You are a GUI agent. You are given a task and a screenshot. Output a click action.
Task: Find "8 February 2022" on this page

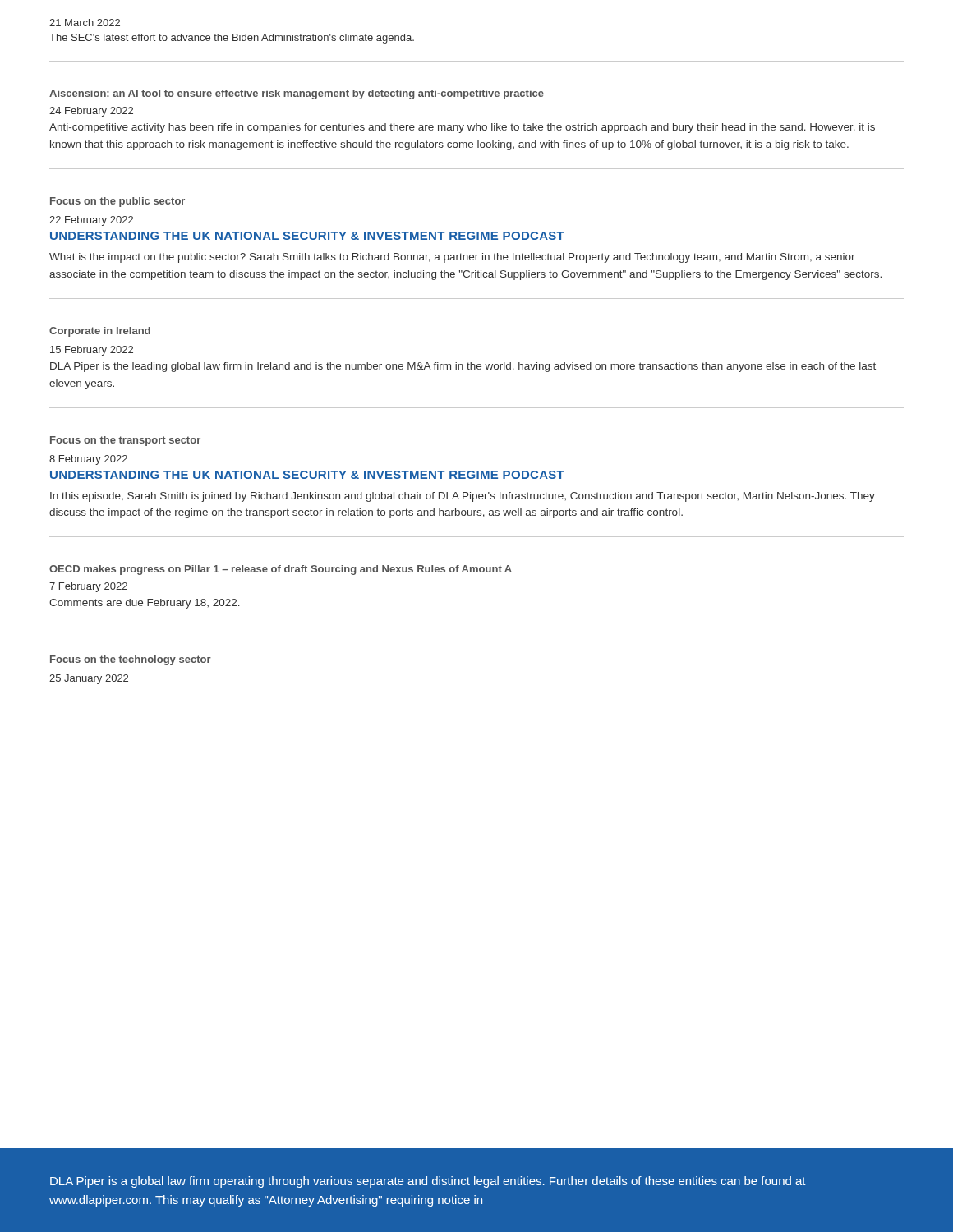pyautogui.click(x=88, y=460)
